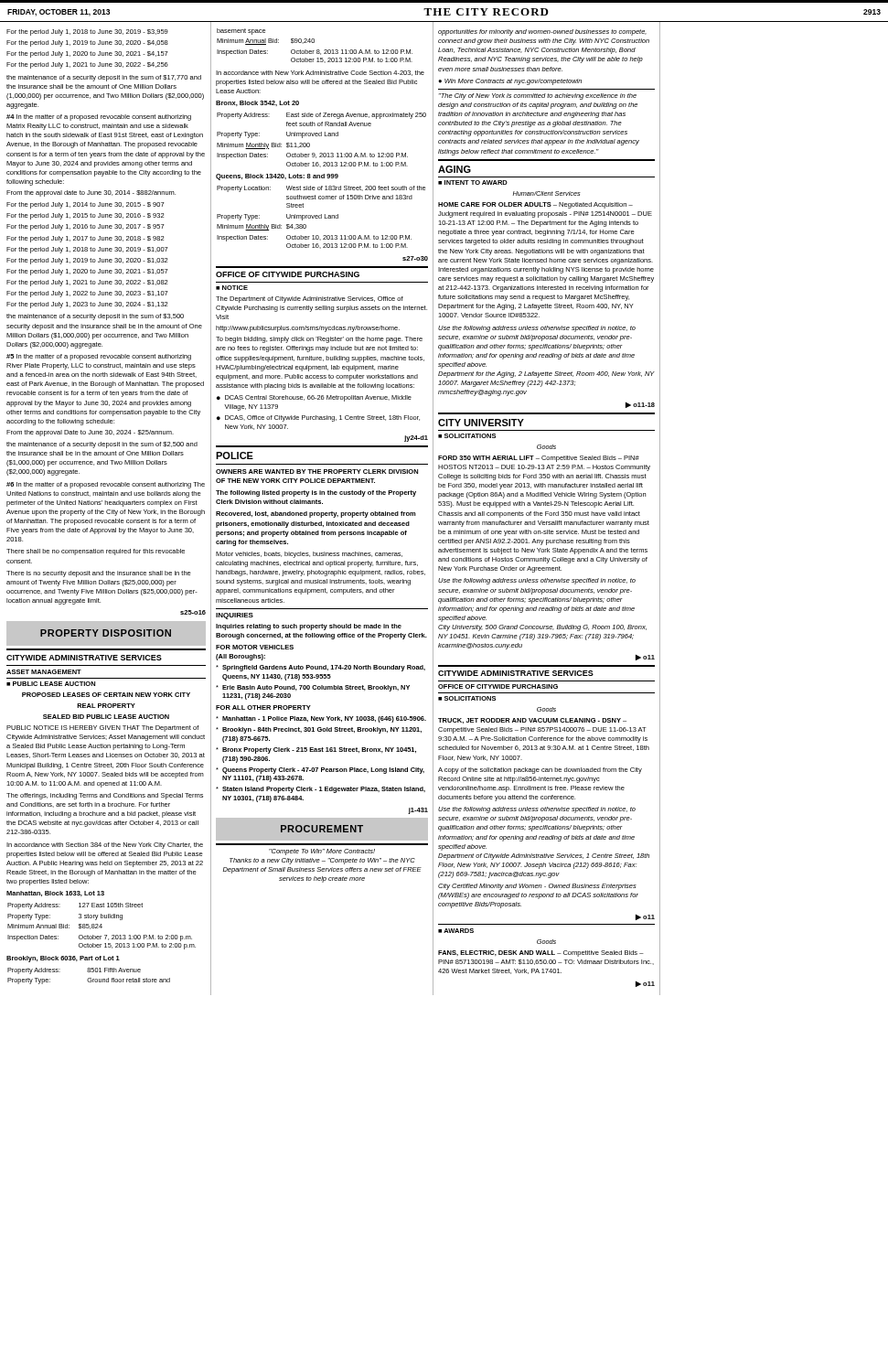Image resolution: width=888 pixels, height=1372 pixels.
Task: Locate the text block starting "■ INTENT TO AWARD"
Action: (473, 183)
